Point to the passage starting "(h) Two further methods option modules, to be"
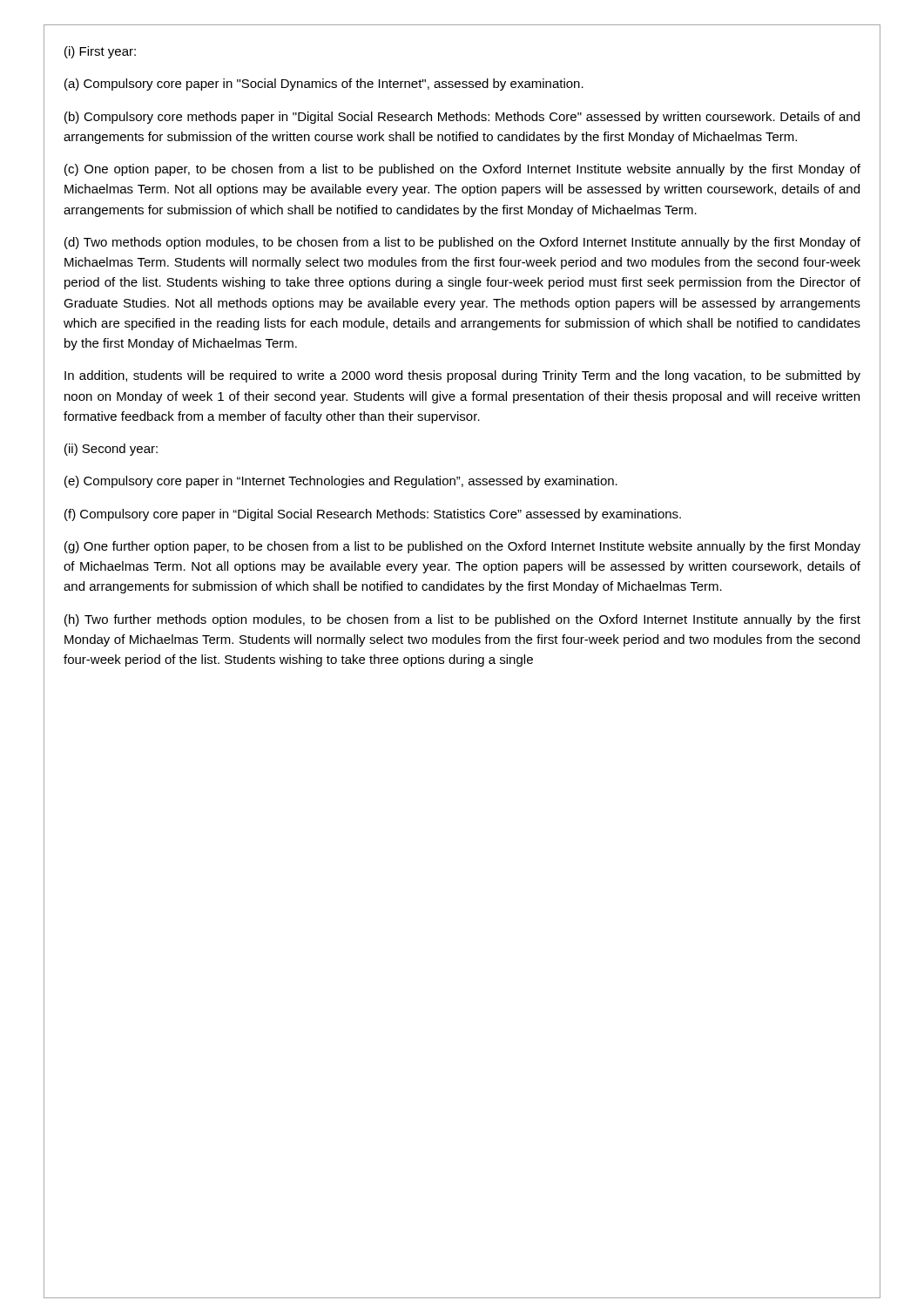The width and height of the screenshot is (924, 1307). pos(462,639)
